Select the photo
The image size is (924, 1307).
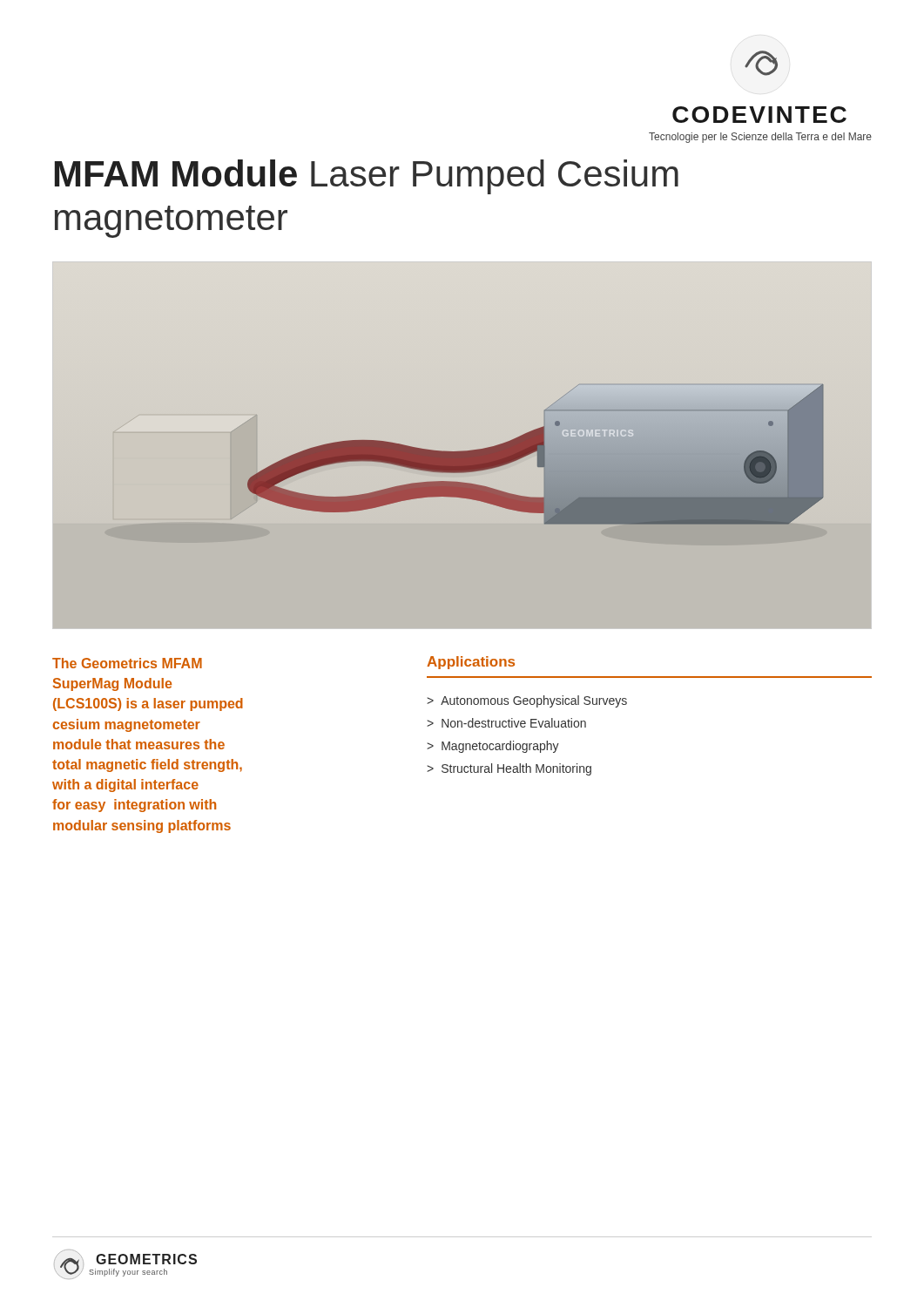point(462,445)
